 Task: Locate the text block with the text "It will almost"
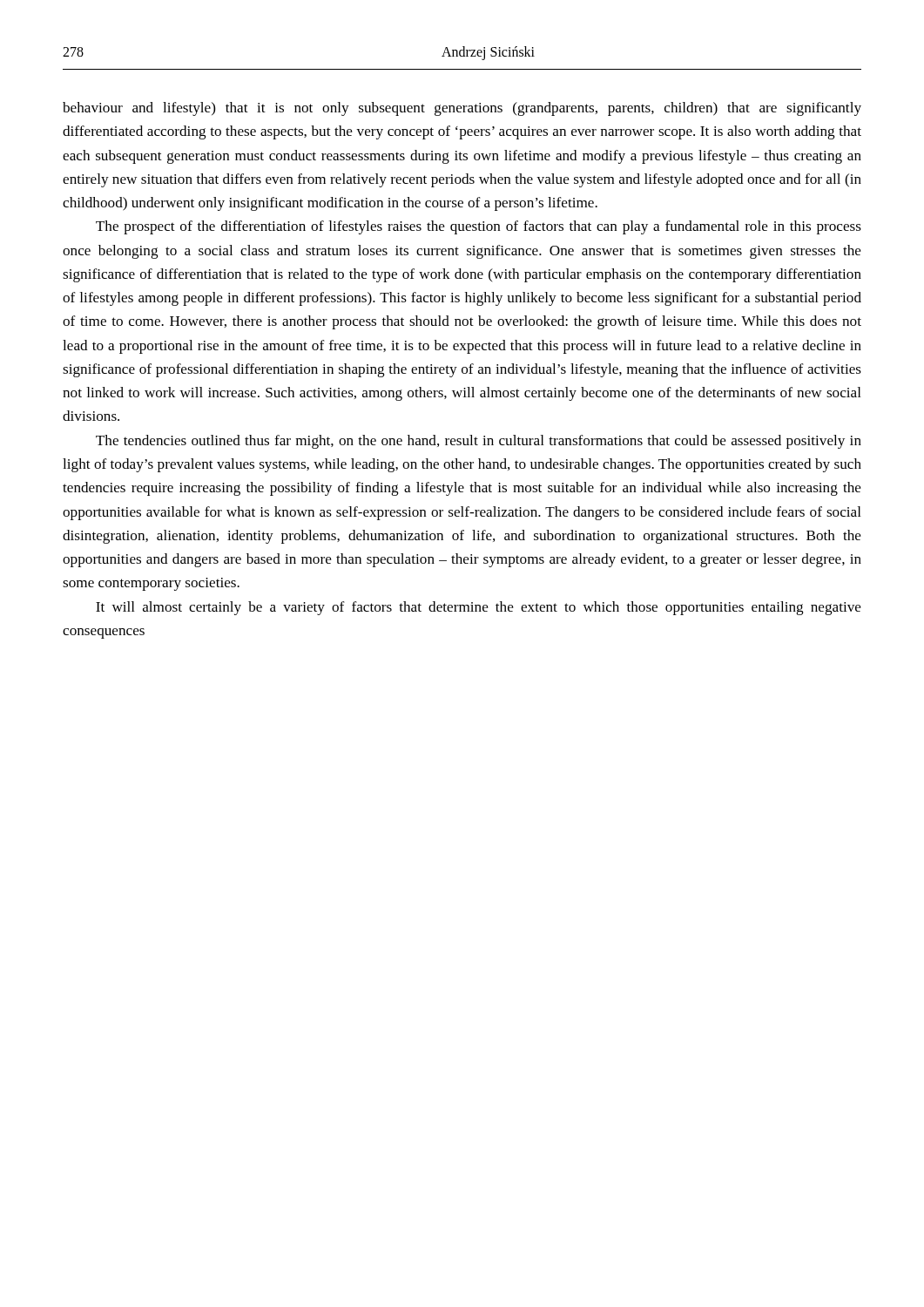pos(462,619)
